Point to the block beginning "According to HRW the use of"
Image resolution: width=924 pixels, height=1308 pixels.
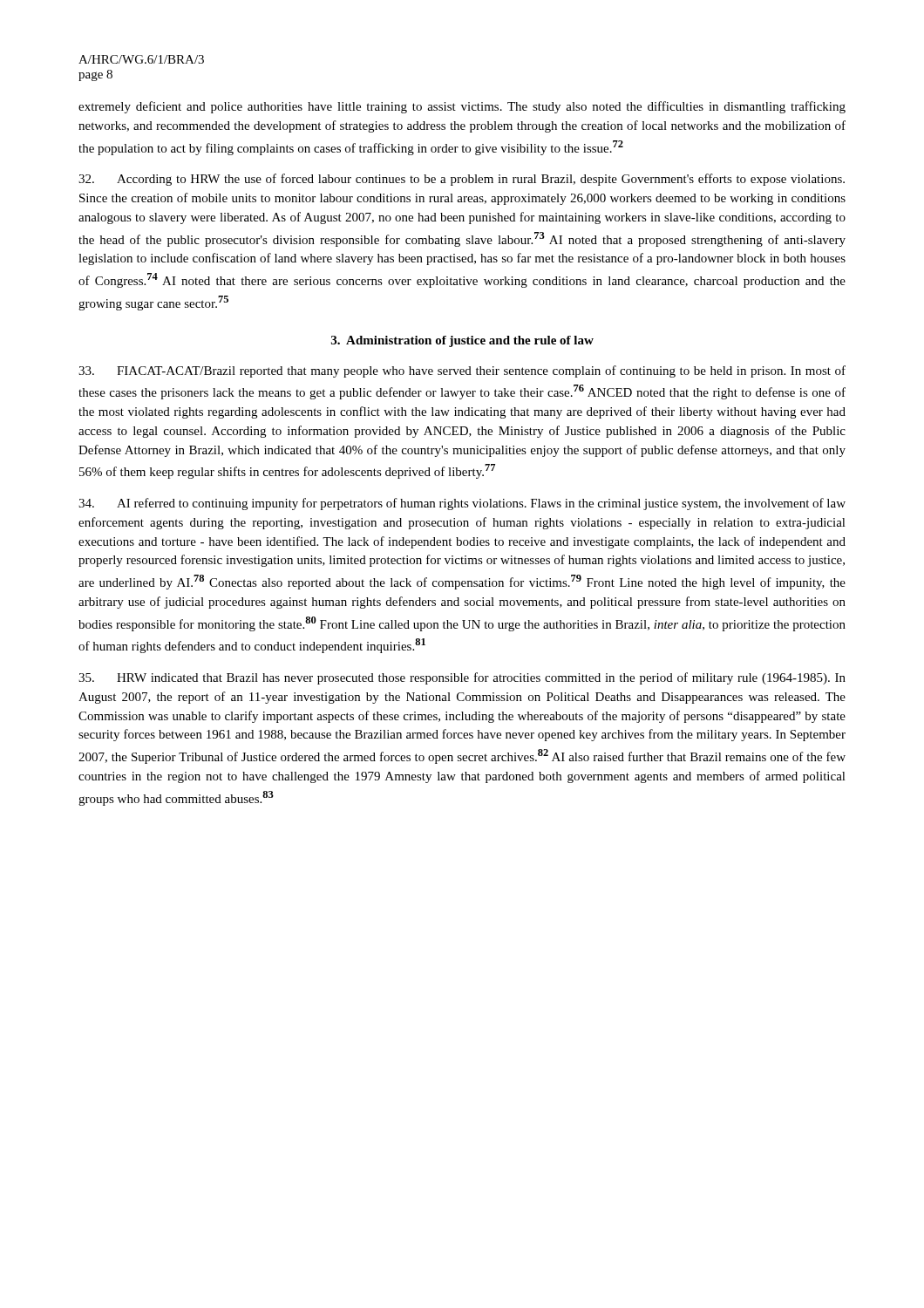click(462, 242)
